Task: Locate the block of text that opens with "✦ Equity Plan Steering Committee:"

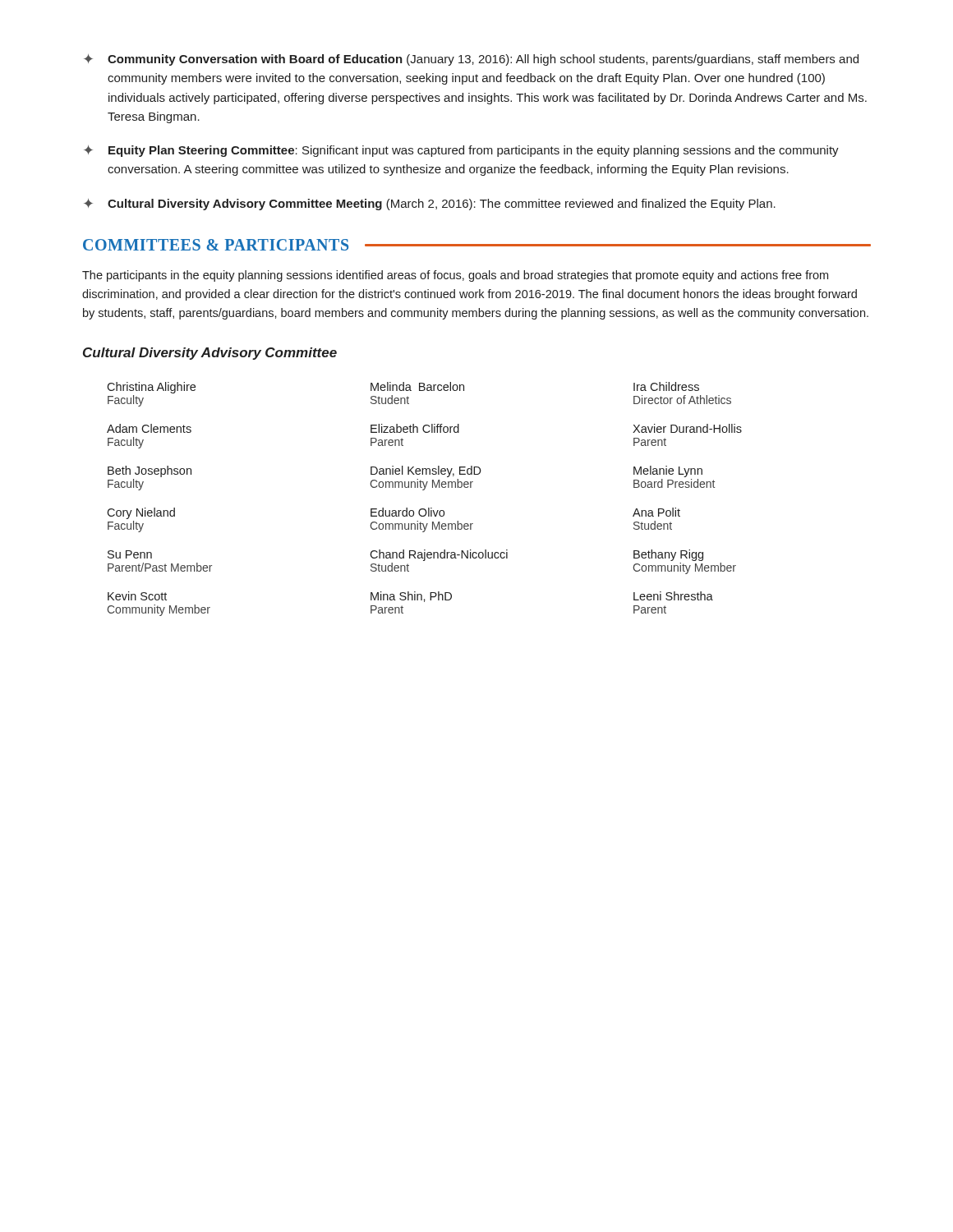Action: click(476, 160)
